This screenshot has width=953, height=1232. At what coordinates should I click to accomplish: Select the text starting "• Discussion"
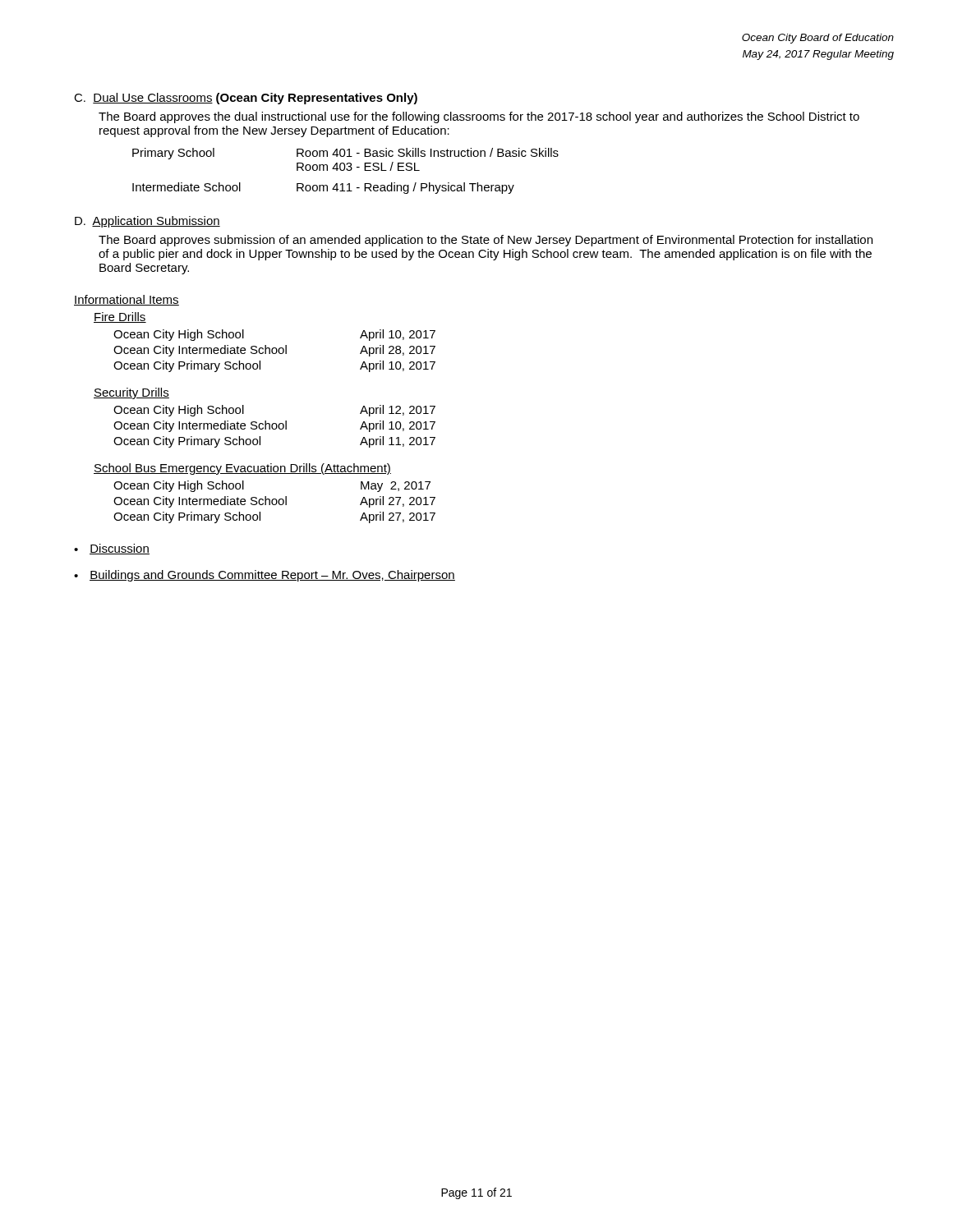coord(112,549)
